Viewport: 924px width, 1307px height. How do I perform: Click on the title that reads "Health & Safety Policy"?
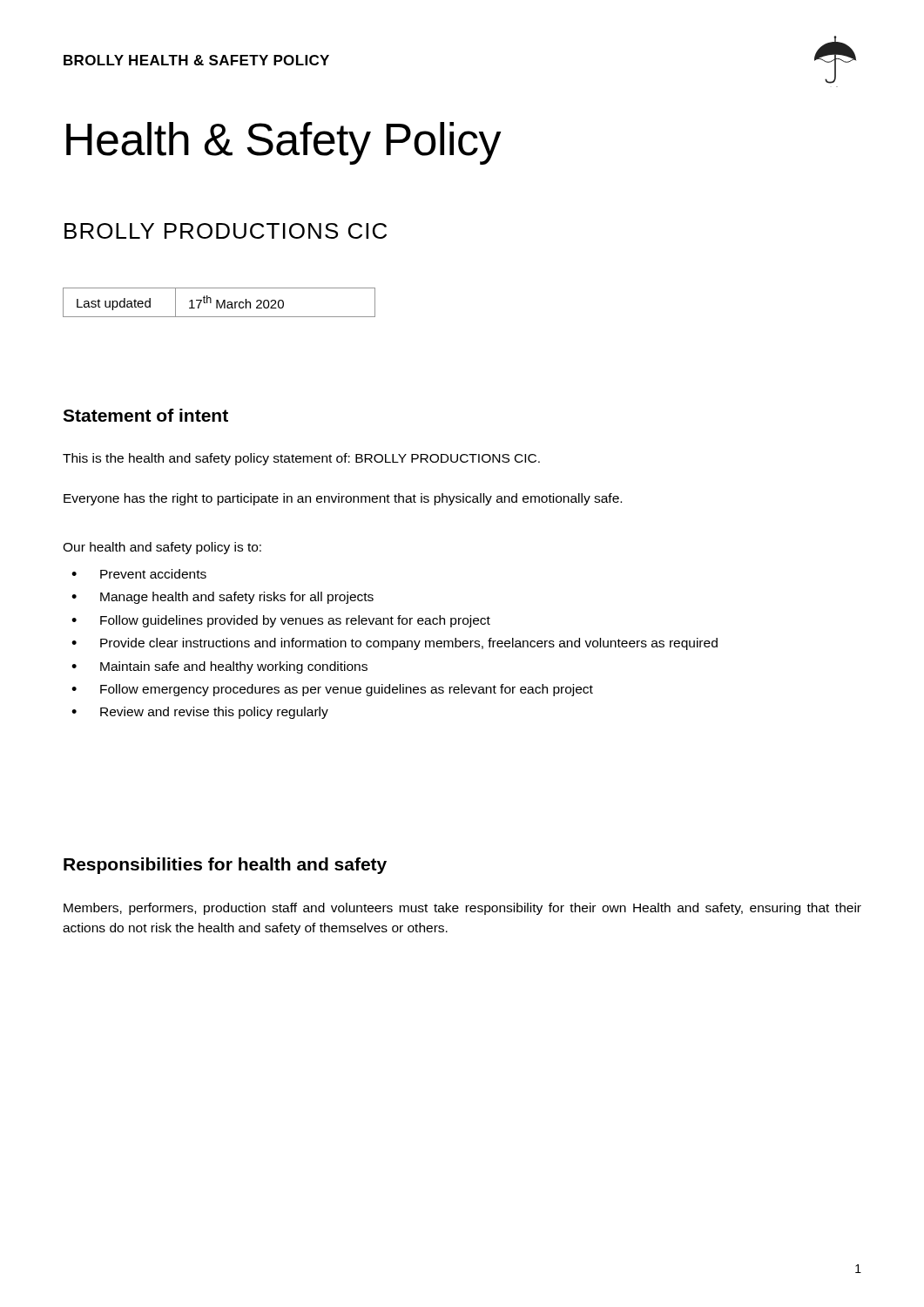pyautogui.click(x=282, y=139)
